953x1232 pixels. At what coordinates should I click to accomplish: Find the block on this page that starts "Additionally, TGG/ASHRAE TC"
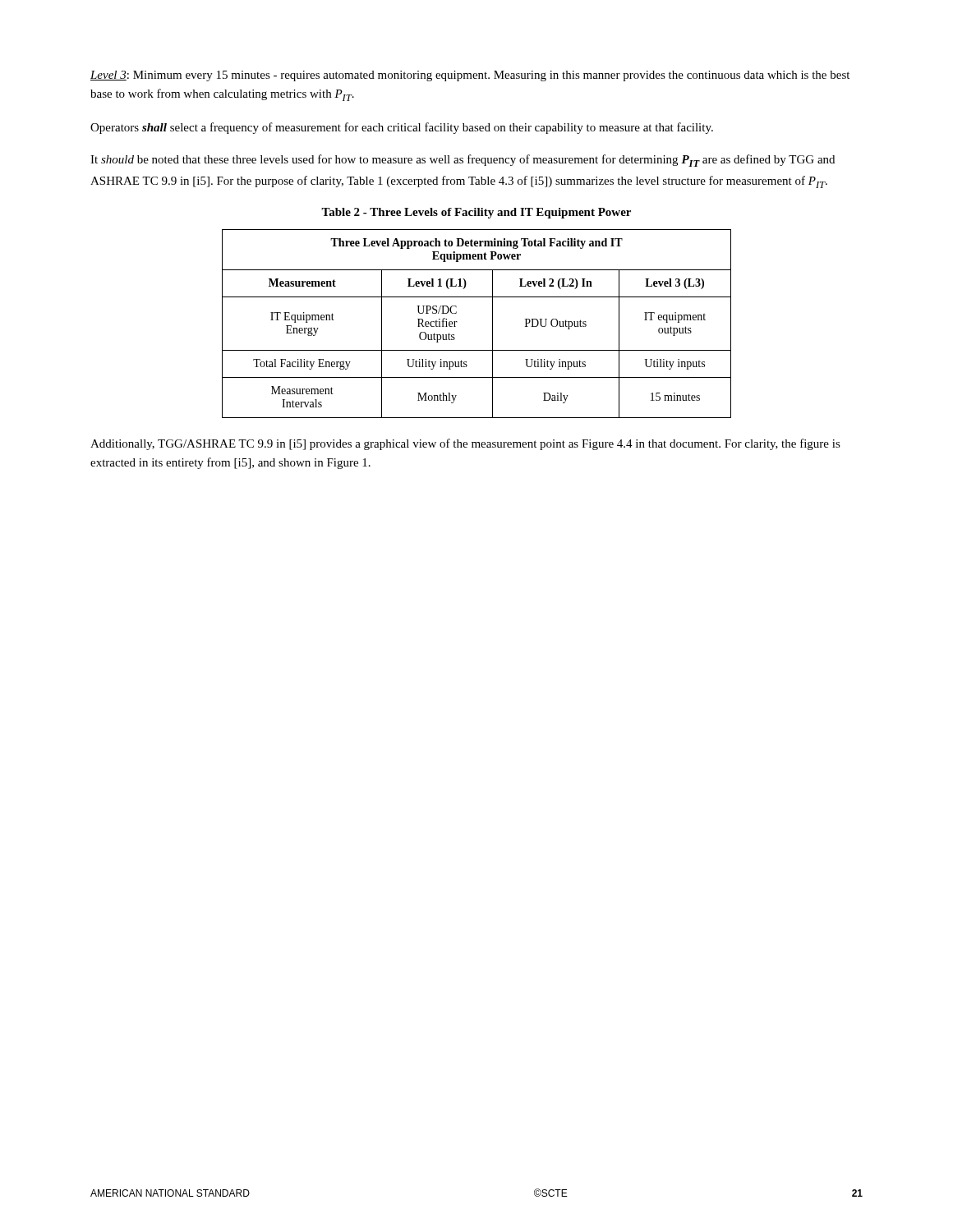pos(465,453)
